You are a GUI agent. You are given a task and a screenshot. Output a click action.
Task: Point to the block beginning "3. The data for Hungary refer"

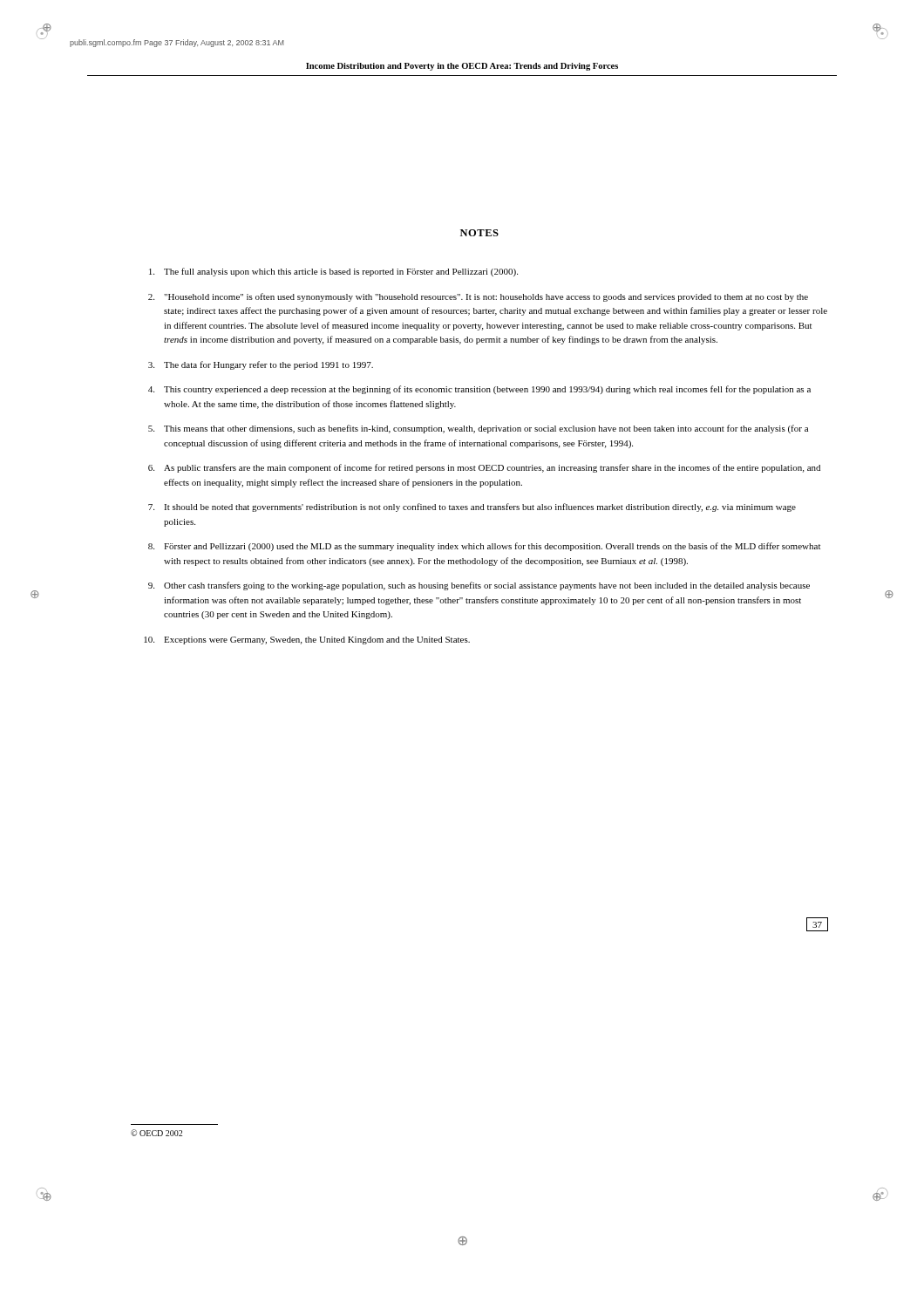tap(261, 365)
